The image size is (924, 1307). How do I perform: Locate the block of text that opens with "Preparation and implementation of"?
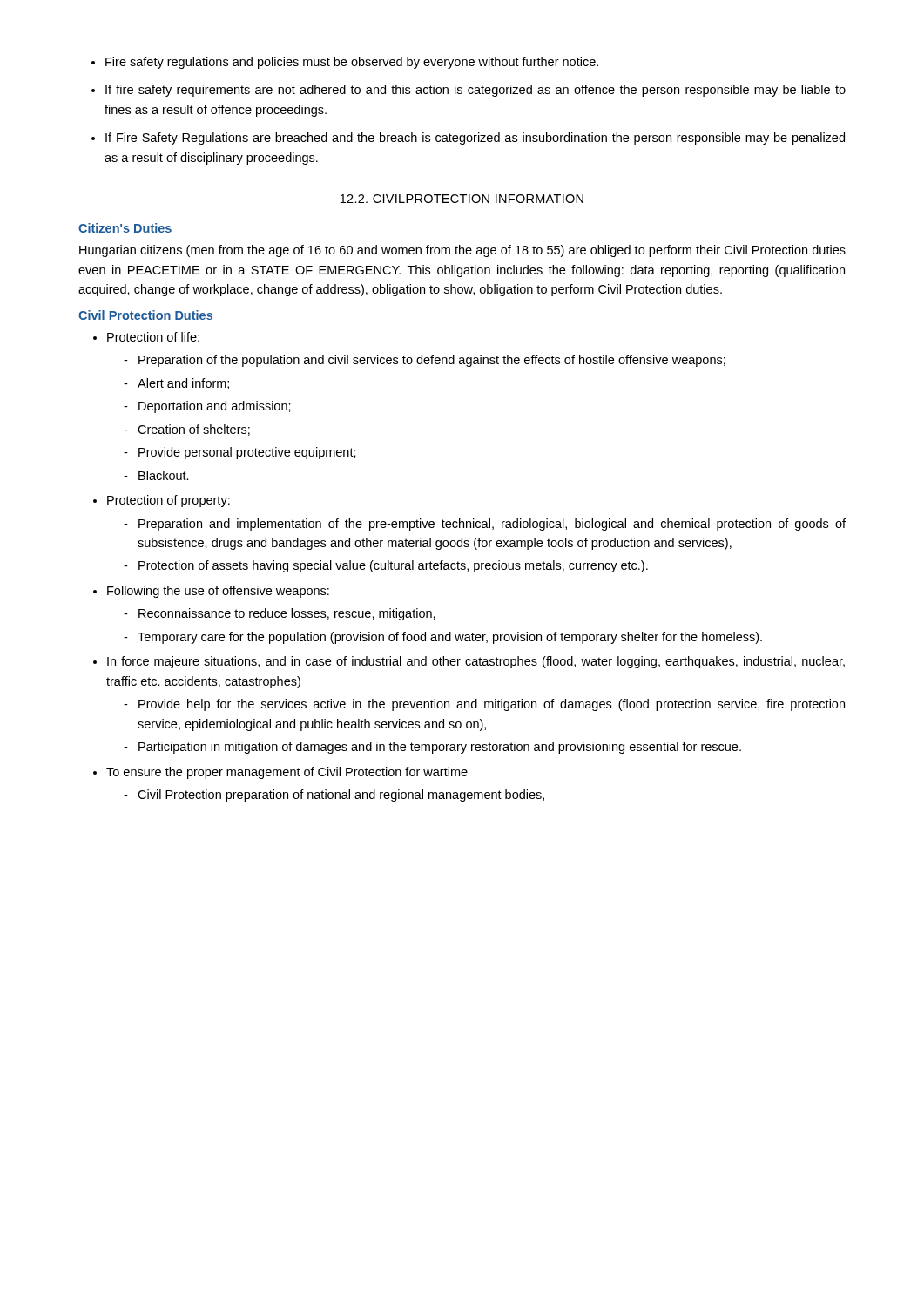[x=492, y=533]
